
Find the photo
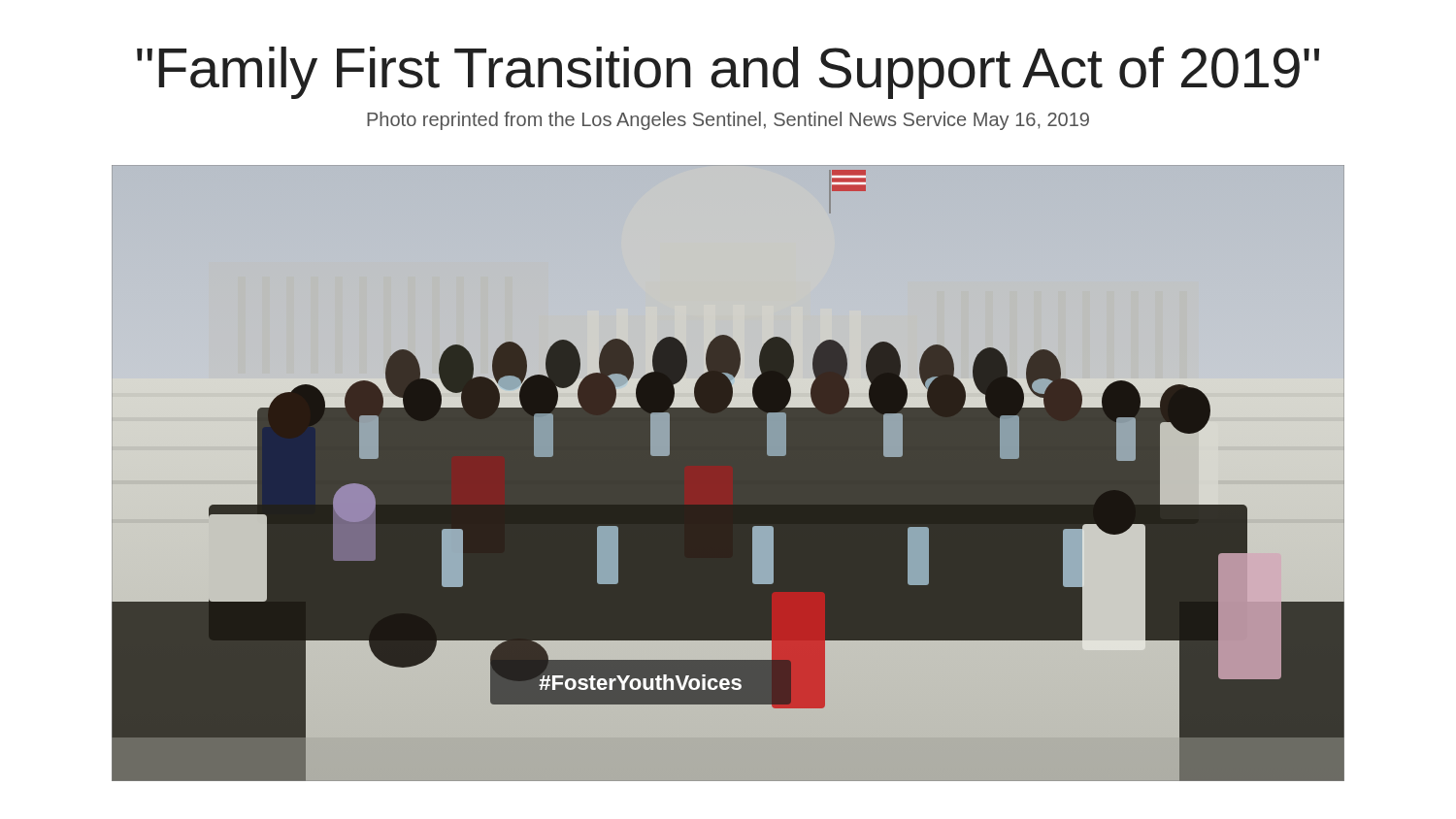tap(728, 473)
